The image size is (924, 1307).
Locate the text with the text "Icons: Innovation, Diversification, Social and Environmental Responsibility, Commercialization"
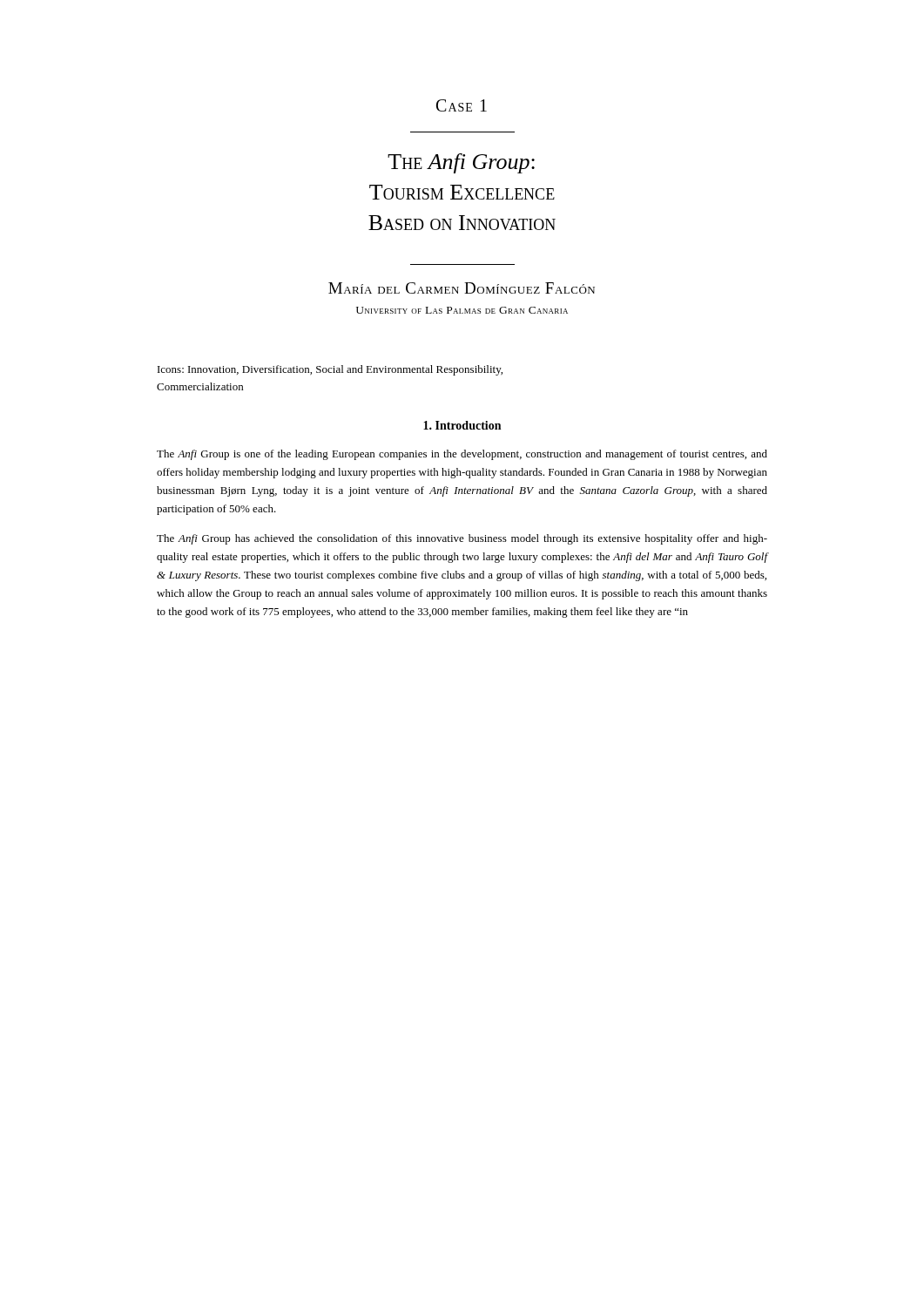click(330, 378)
